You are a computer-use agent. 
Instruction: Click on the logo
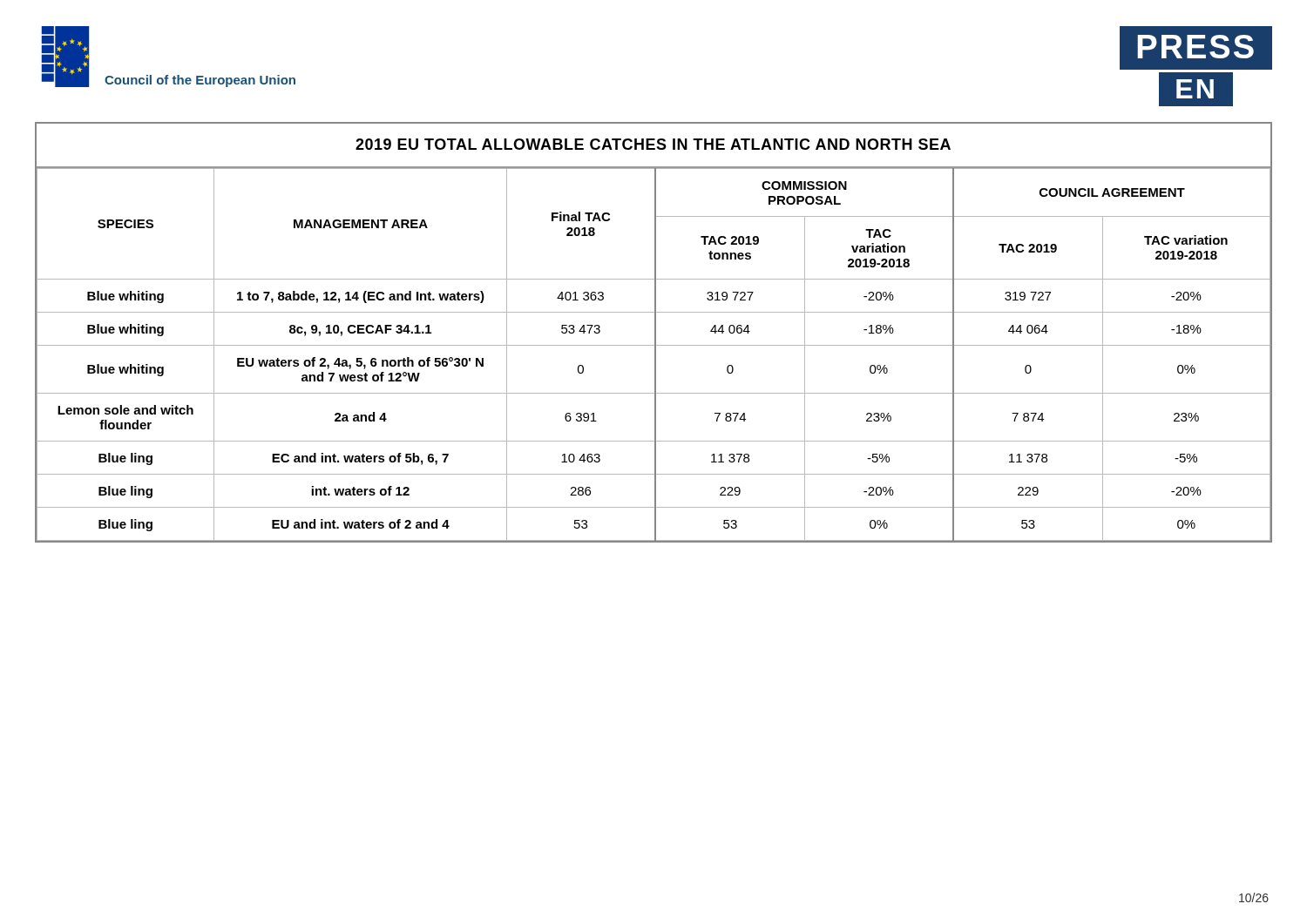click(1196, 66)
